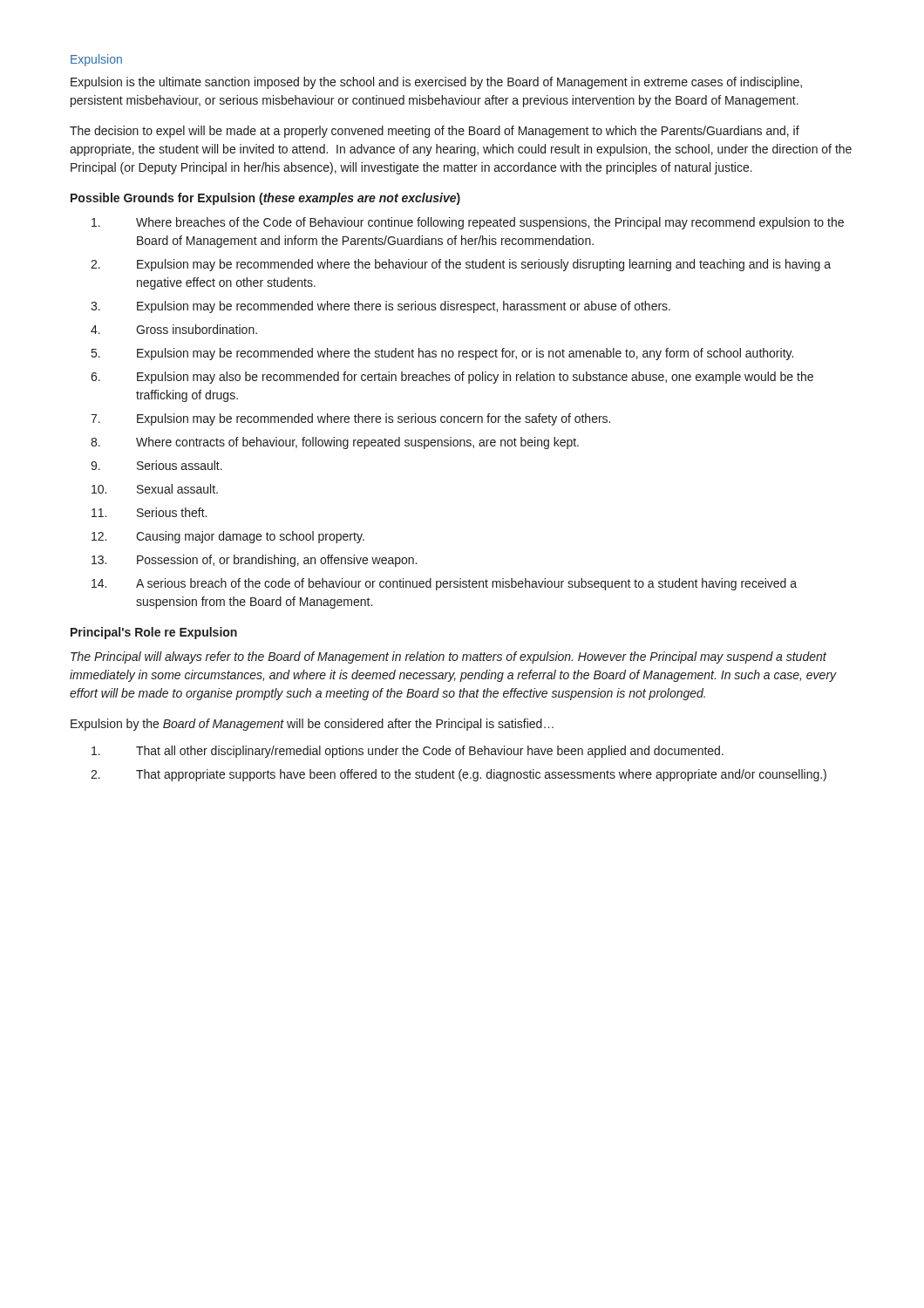Navigate to the element starting "2. That appropriate supports"
Screen dimensions: 1308x924
[448, 775]
